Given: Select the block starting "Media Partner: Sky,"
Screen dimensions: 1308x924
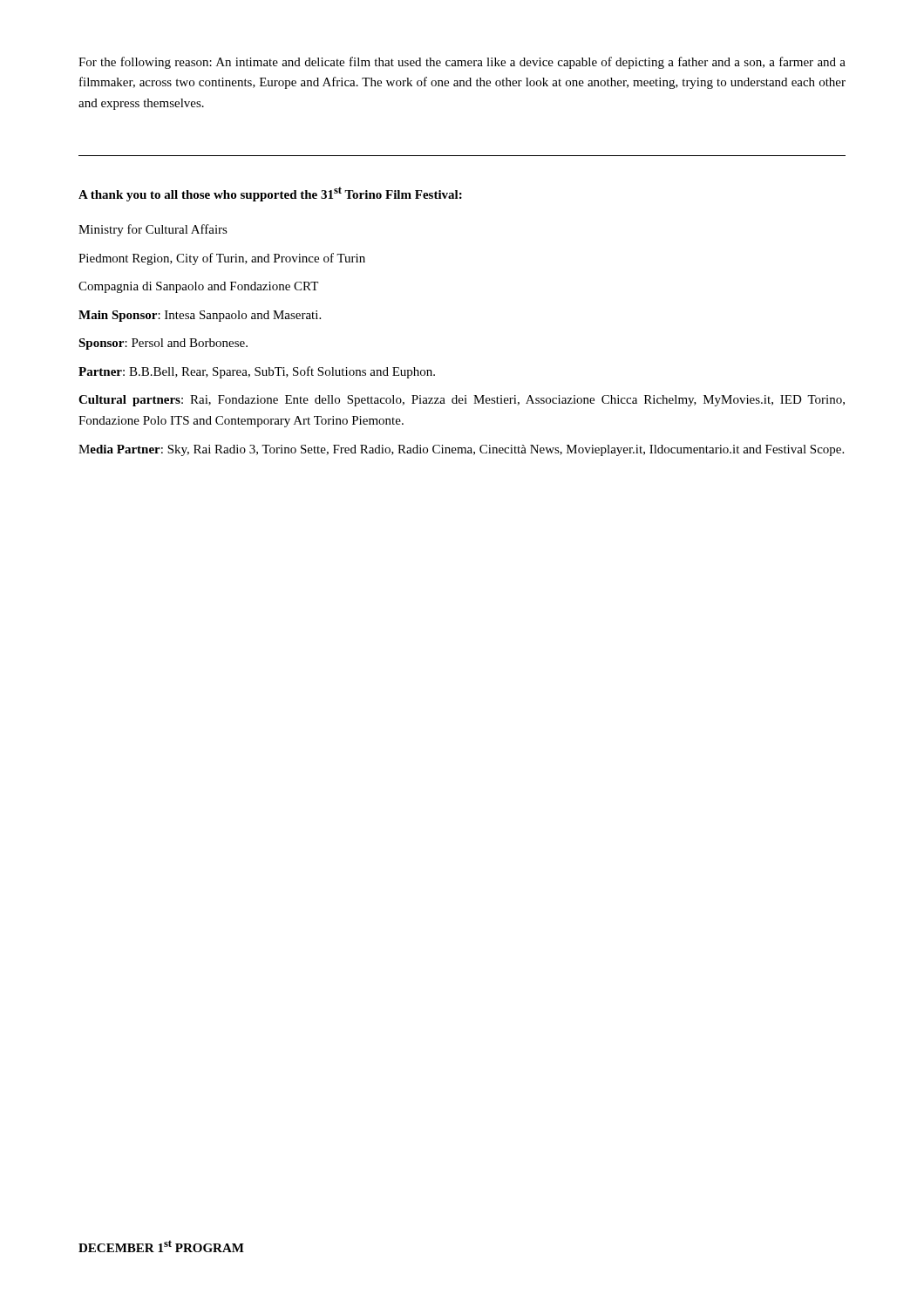Looking at the screenshot, I should pos(462,449).
